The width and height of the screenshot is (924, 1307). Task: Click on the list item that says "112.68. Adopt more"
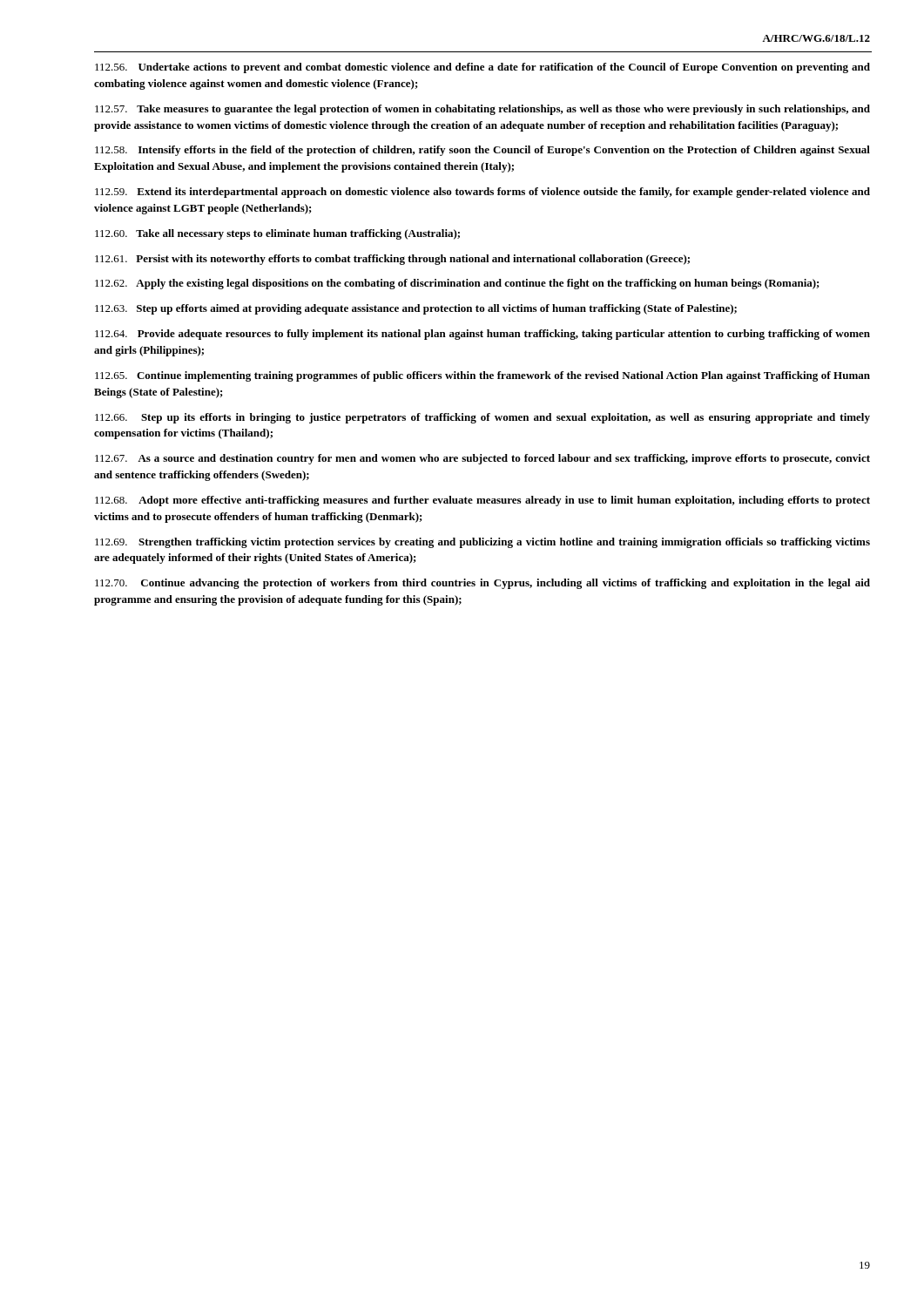(x=482, y=508)
